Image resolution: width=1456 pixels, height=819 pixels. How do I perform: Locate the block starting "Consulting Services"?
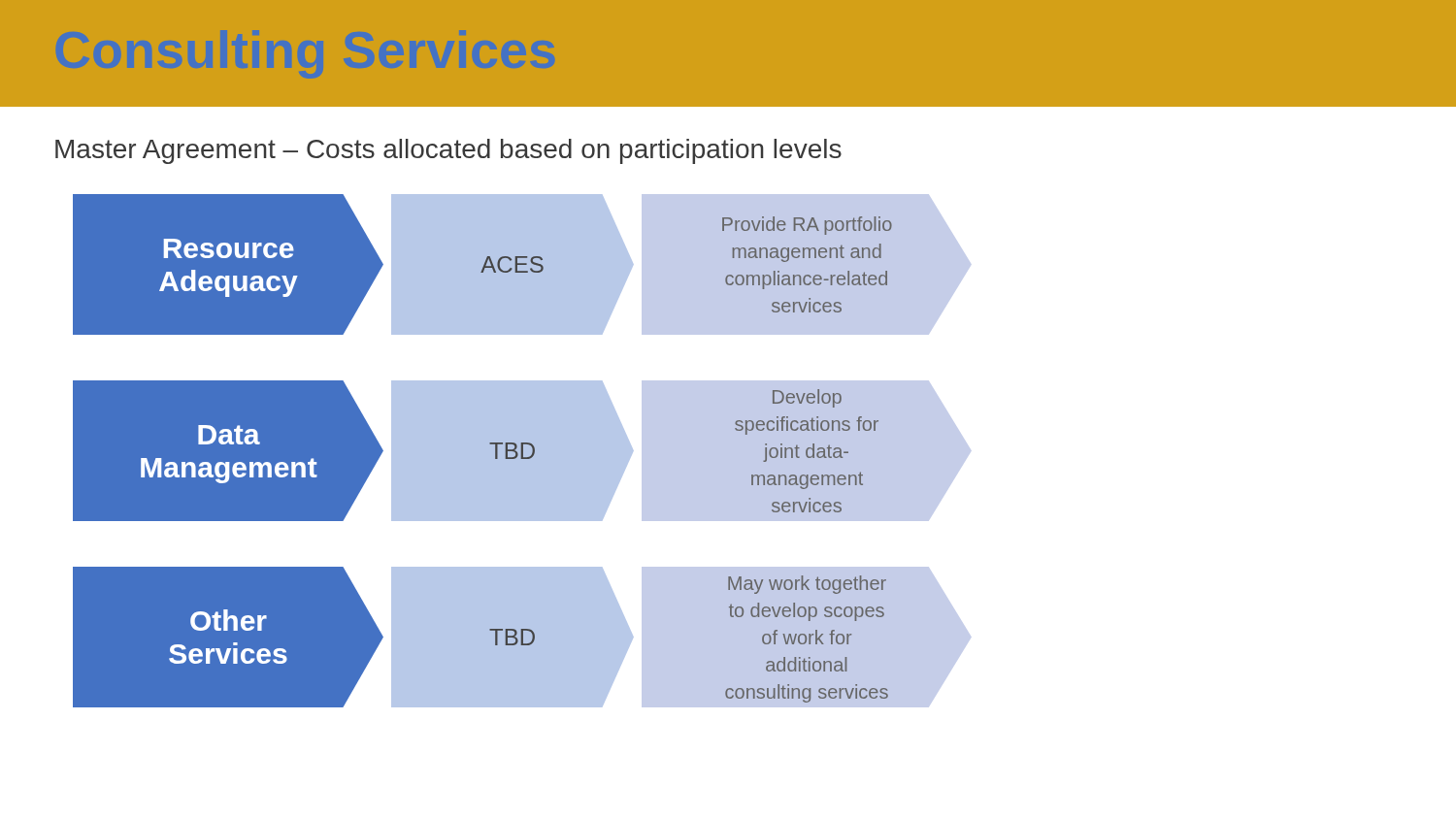[305, 50]
